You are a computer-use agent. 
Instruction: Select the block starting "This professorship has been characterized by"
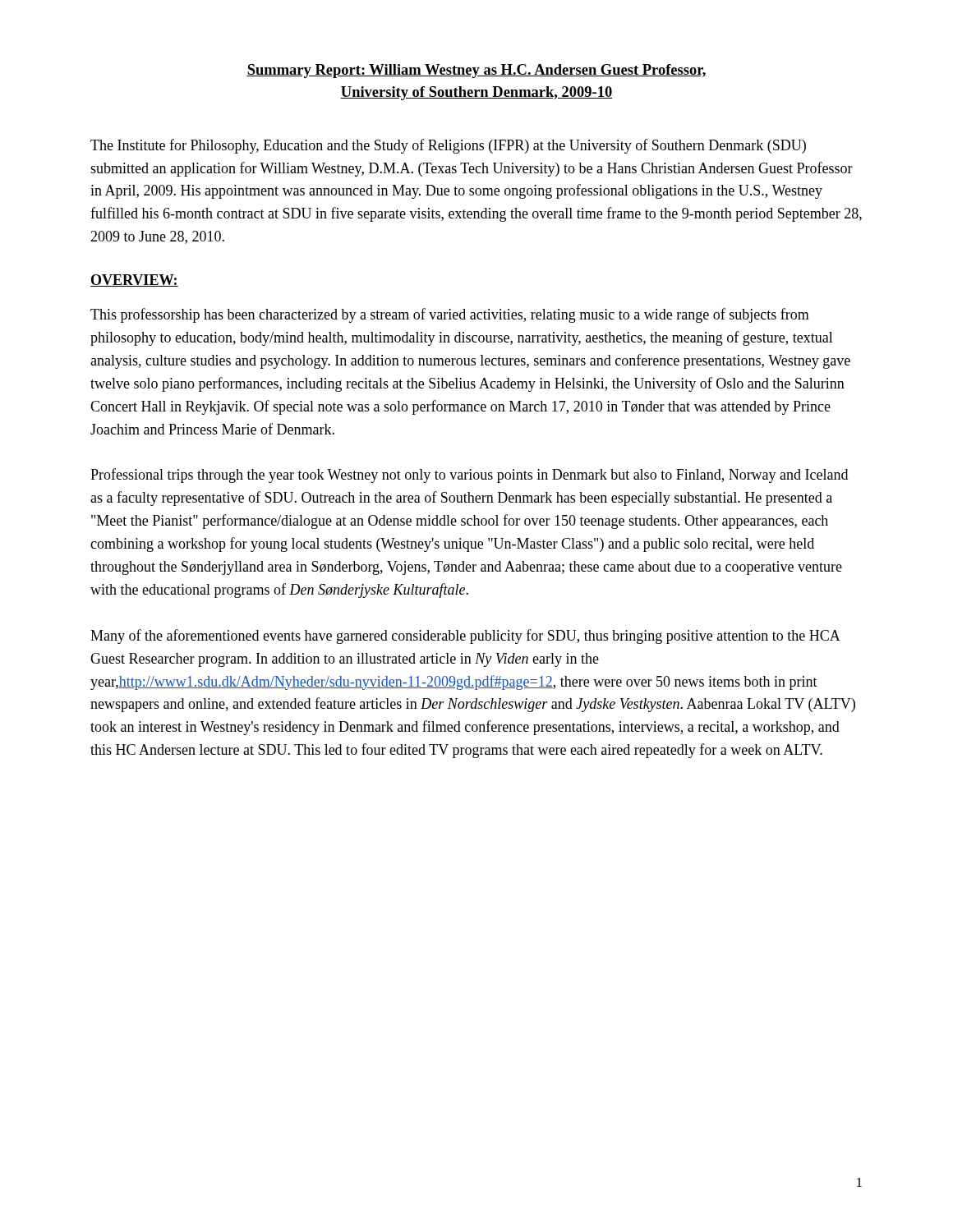point(470,372)
